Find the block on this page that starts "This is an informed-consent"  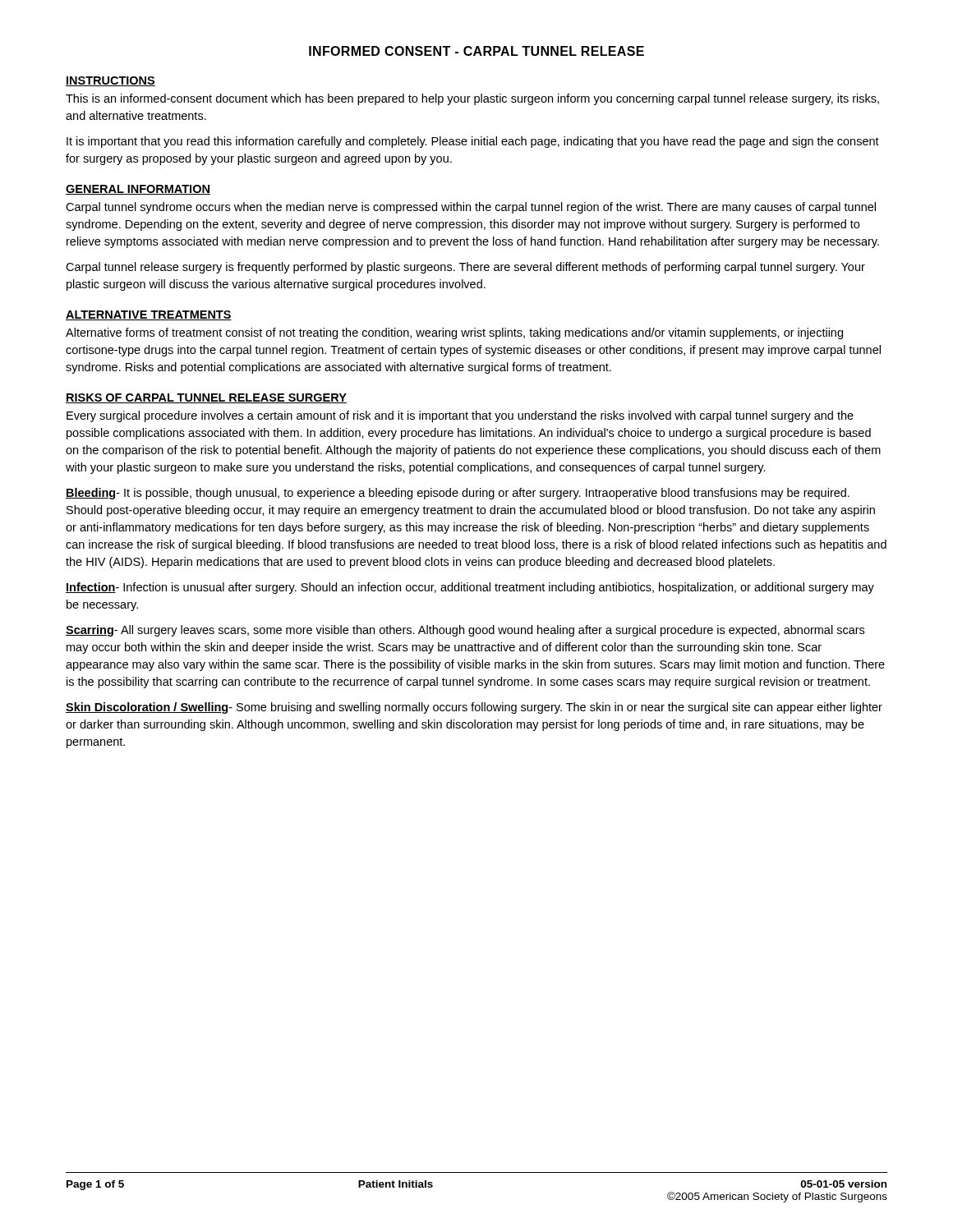pyautogui.click(x=476, y=129)
